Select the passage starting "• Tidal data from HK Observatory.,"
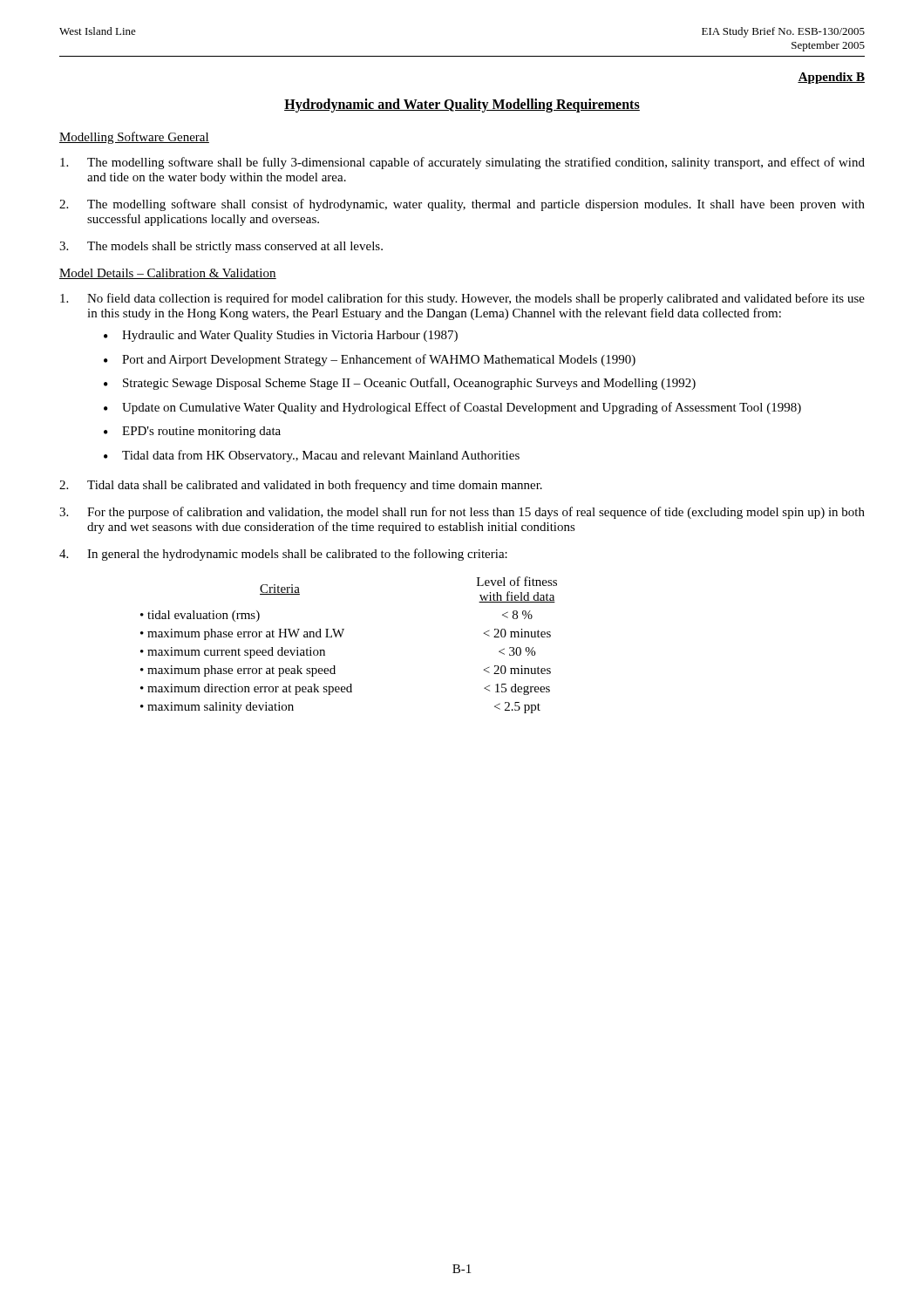Screen dimensions: 1308x924 [484, 458]
